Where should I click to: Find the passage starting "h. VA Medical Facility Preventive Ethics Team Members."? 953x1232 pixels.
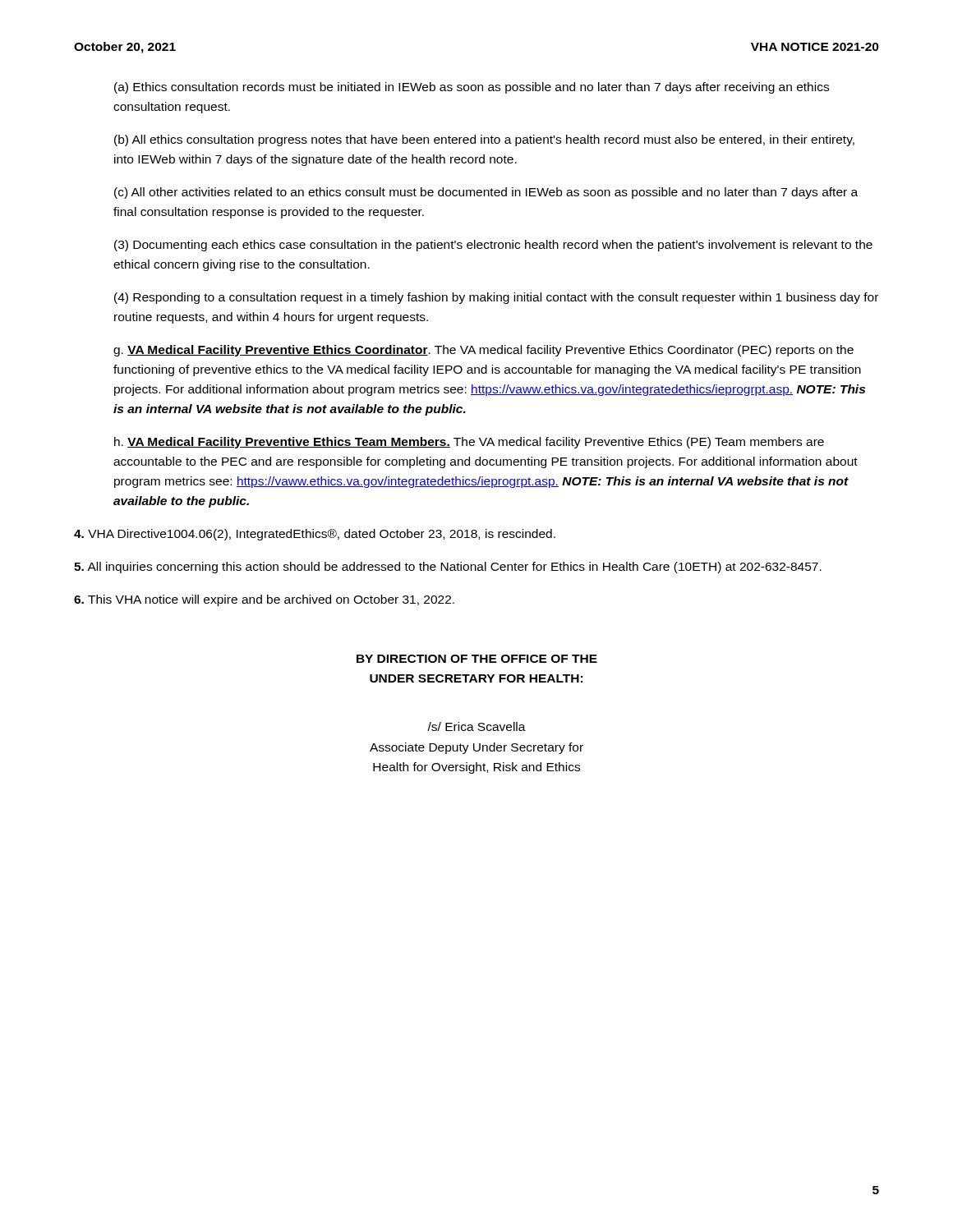pyautogui.click(x=485, y=471)
